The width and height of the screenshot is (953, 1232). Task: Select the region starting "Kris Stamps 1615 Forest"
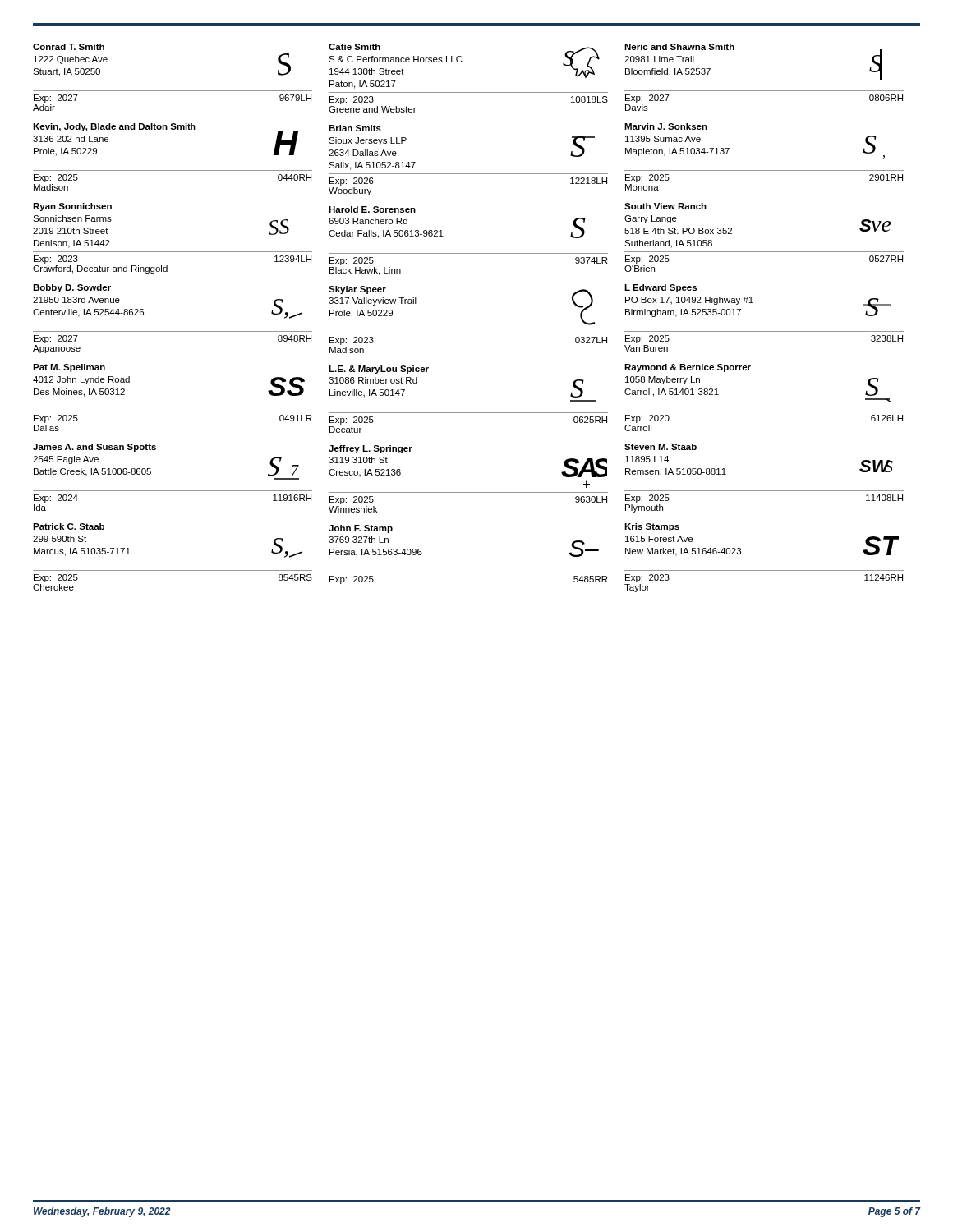[652, 527]
